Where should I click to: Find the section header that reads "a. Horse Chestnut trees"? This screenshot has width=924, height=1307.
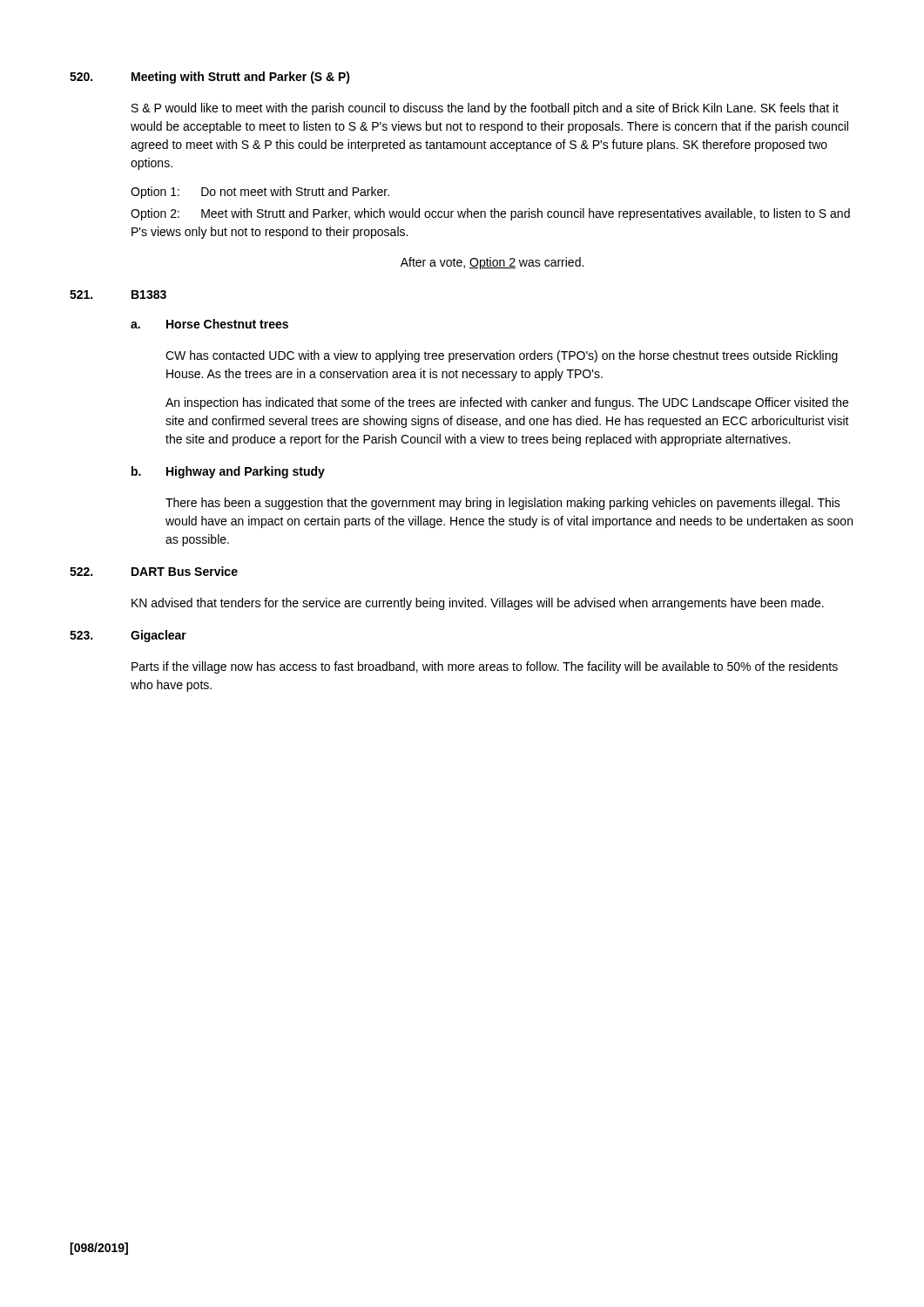pyautogui.click(x=209, y=324)
